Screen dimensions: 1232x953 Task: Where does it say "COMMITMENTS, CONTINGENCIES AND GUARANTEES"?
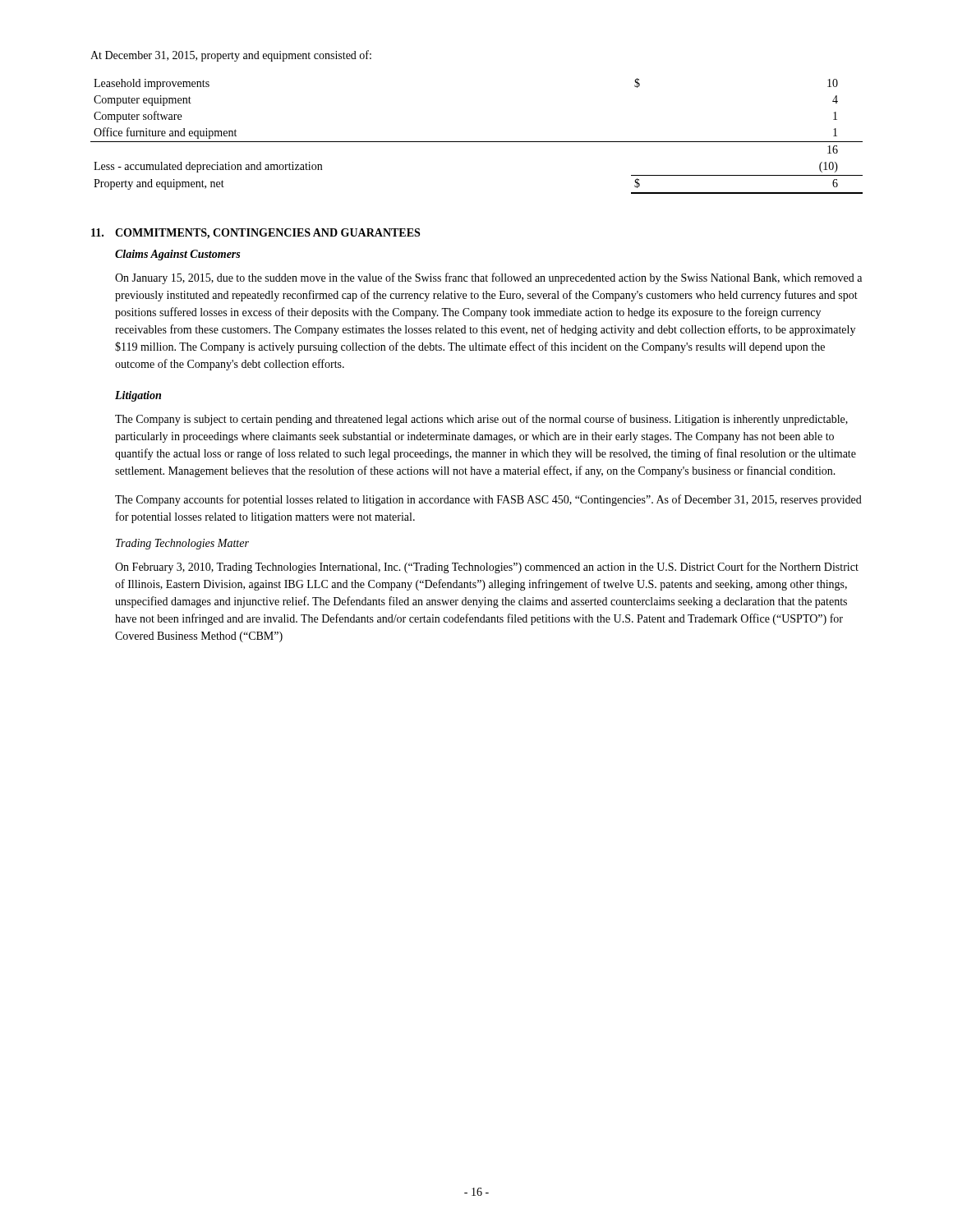268,233
